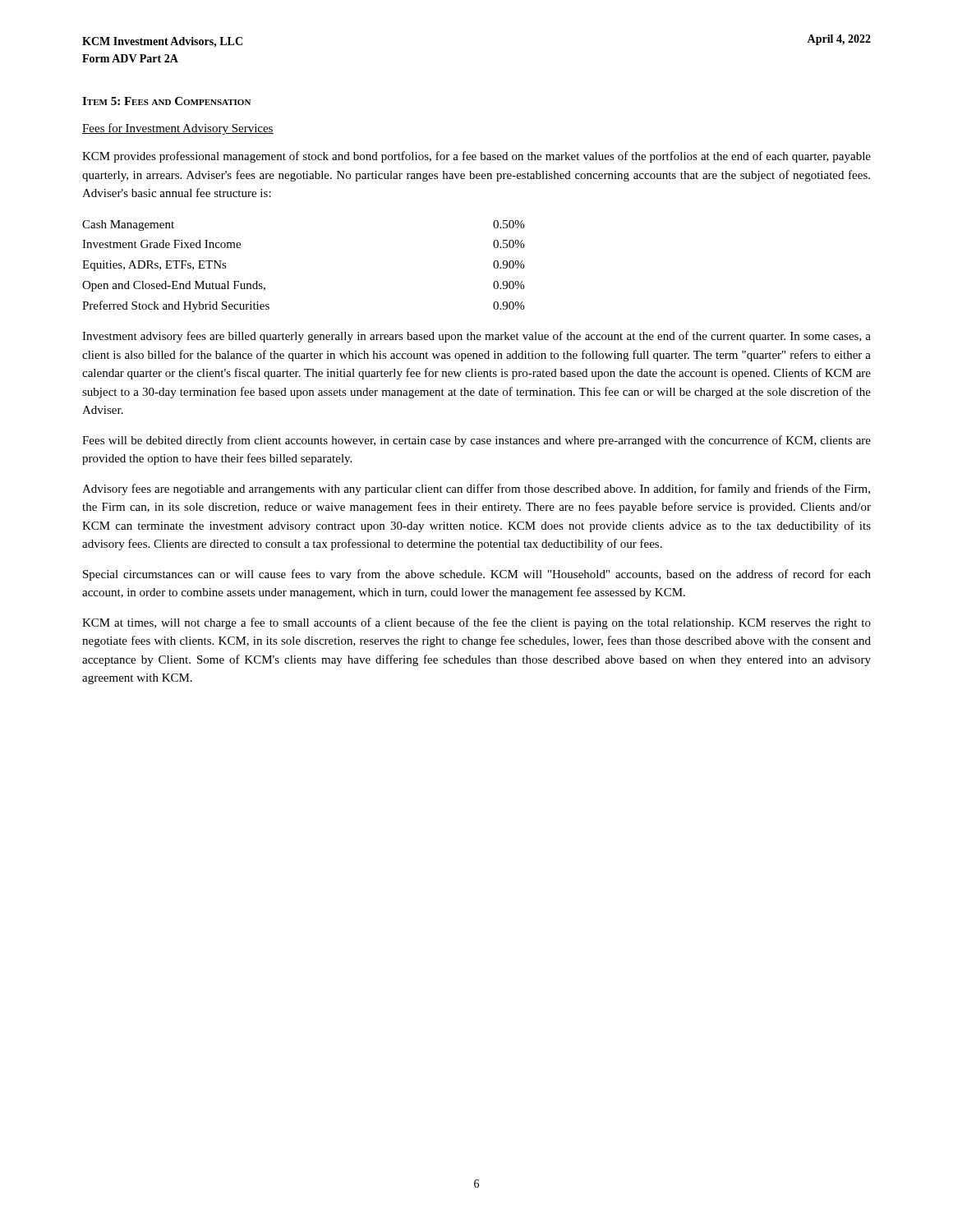
Task: Select the region starting "Advisory fees are negotiable"
Action: tap(476, 516)
